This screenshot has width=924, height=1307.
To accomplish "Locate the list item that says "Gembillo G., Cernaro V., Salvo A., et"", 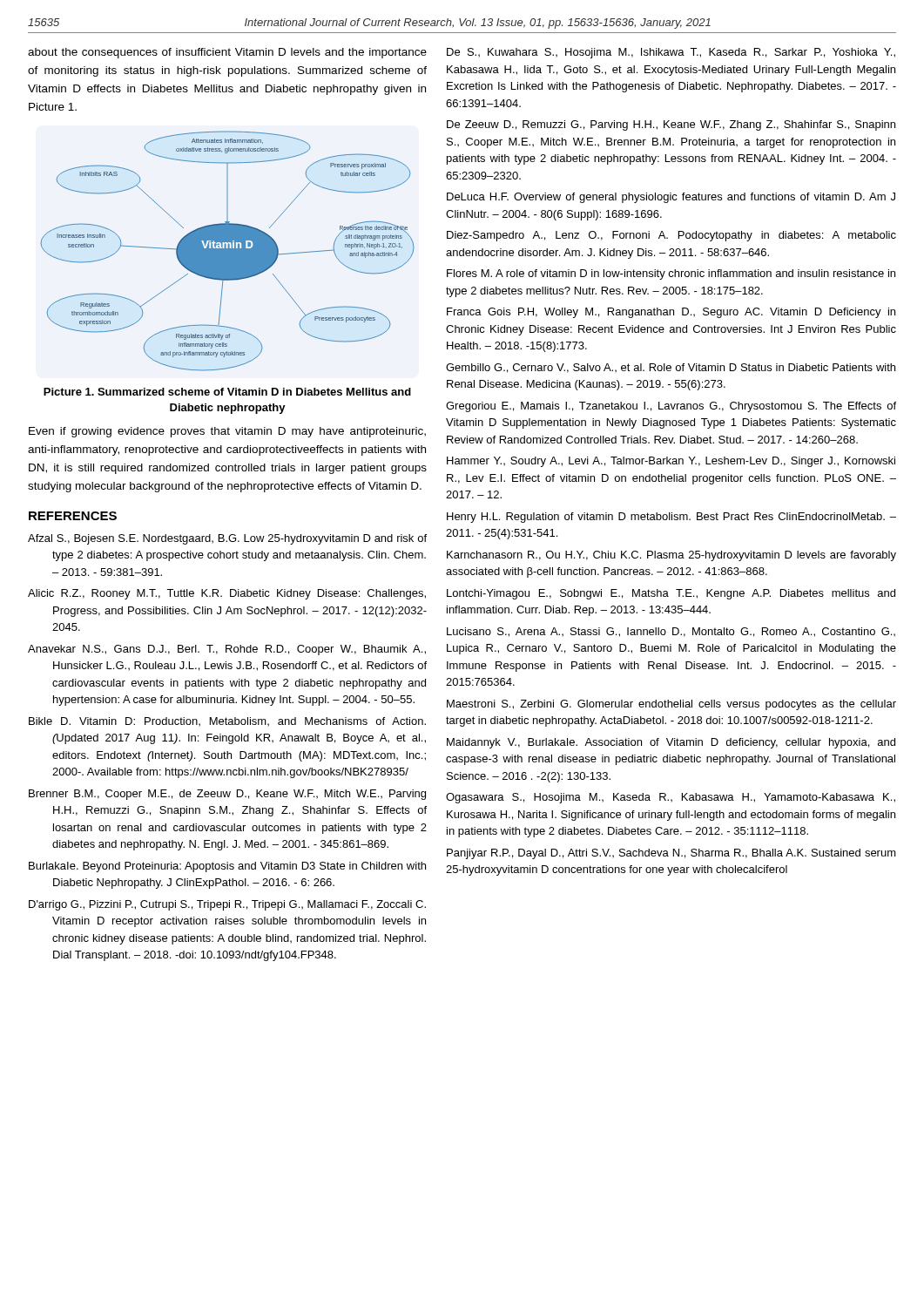I will pos(671,375).
